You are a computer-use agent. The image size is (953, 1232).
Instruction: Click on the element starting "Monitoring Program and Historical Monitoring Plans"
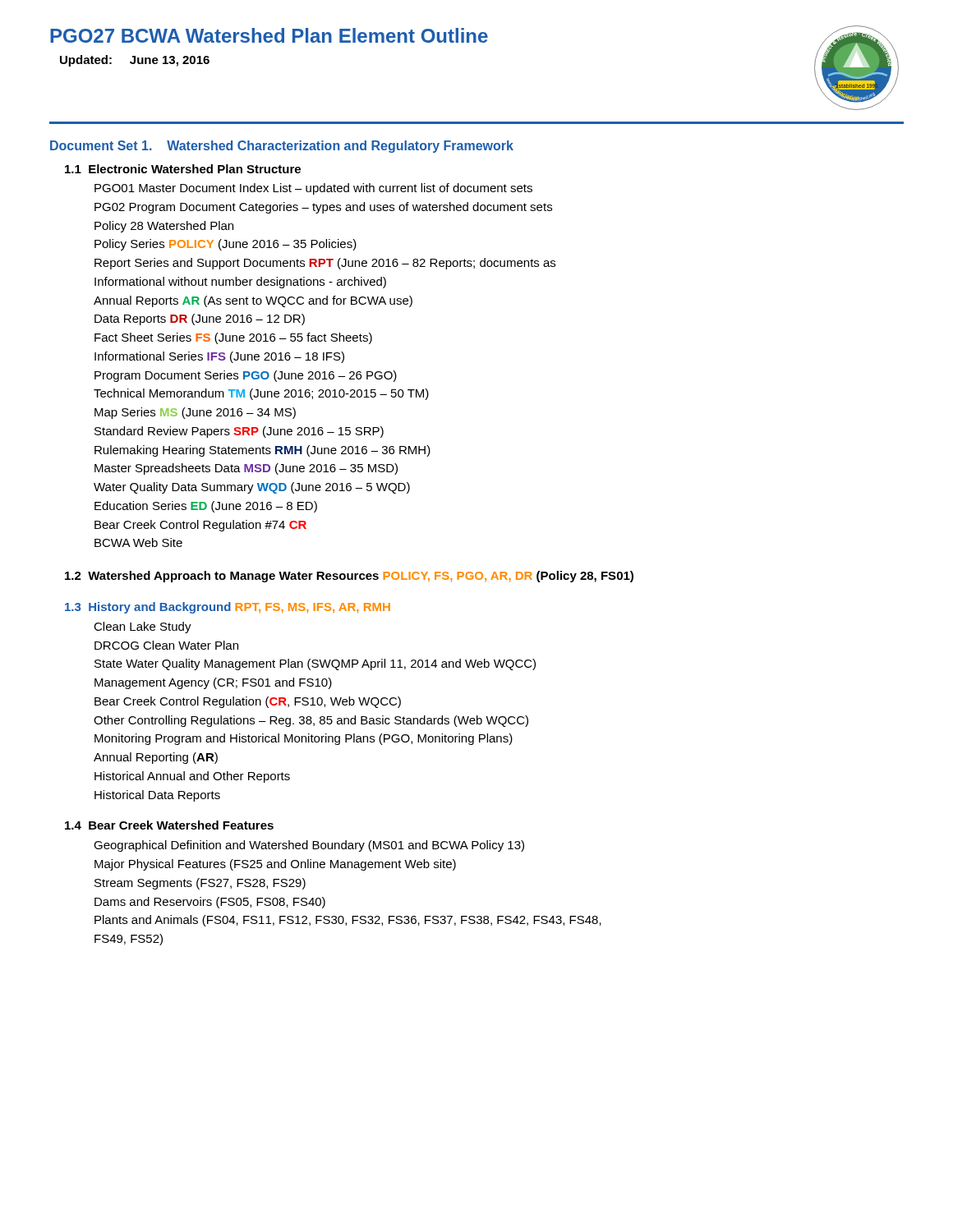pyautogui.click(x=303, y=738)
